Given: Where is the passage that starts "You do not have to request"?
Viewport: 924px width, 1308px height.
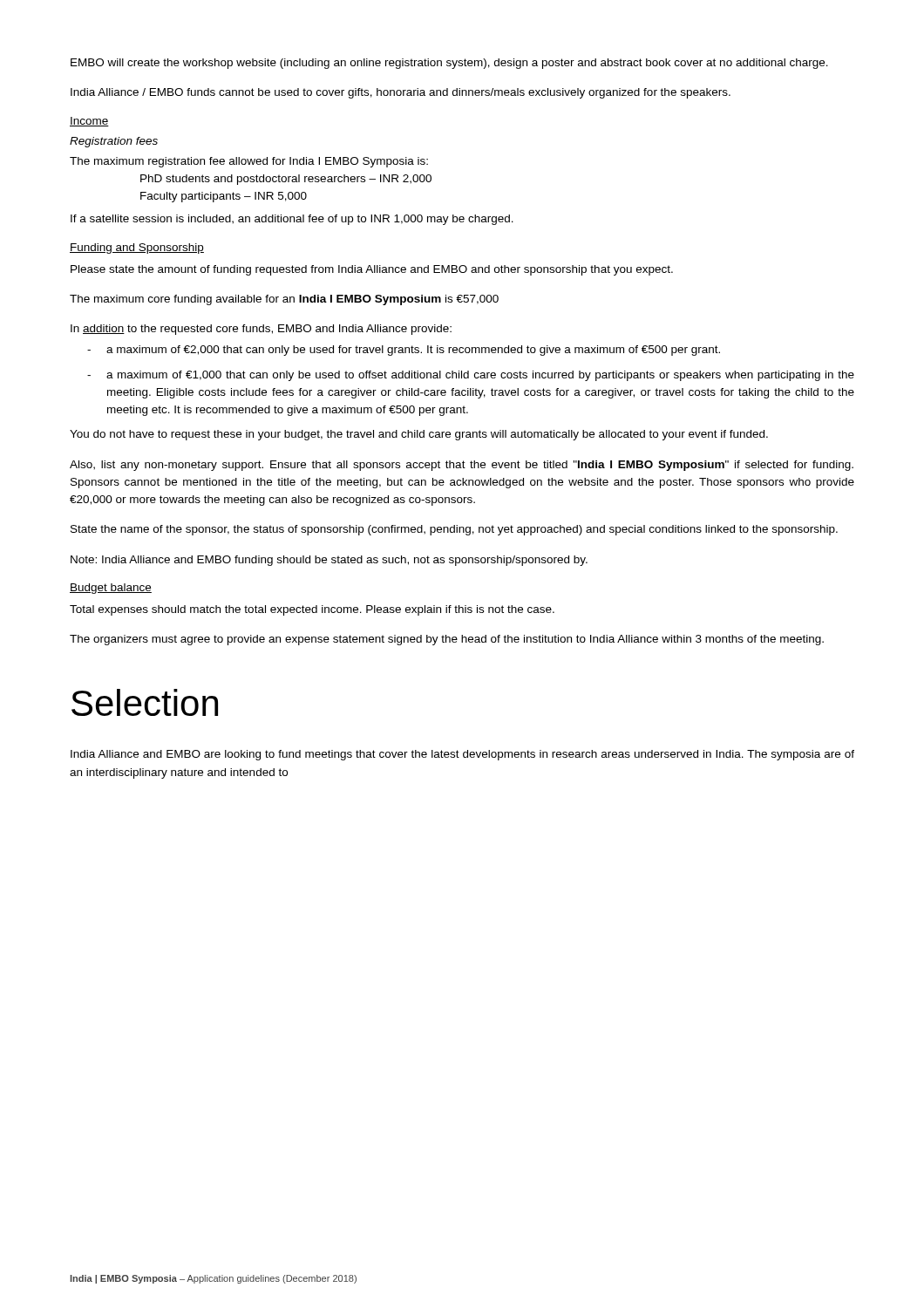Looking at the screenshot, I should pos(419,434).
